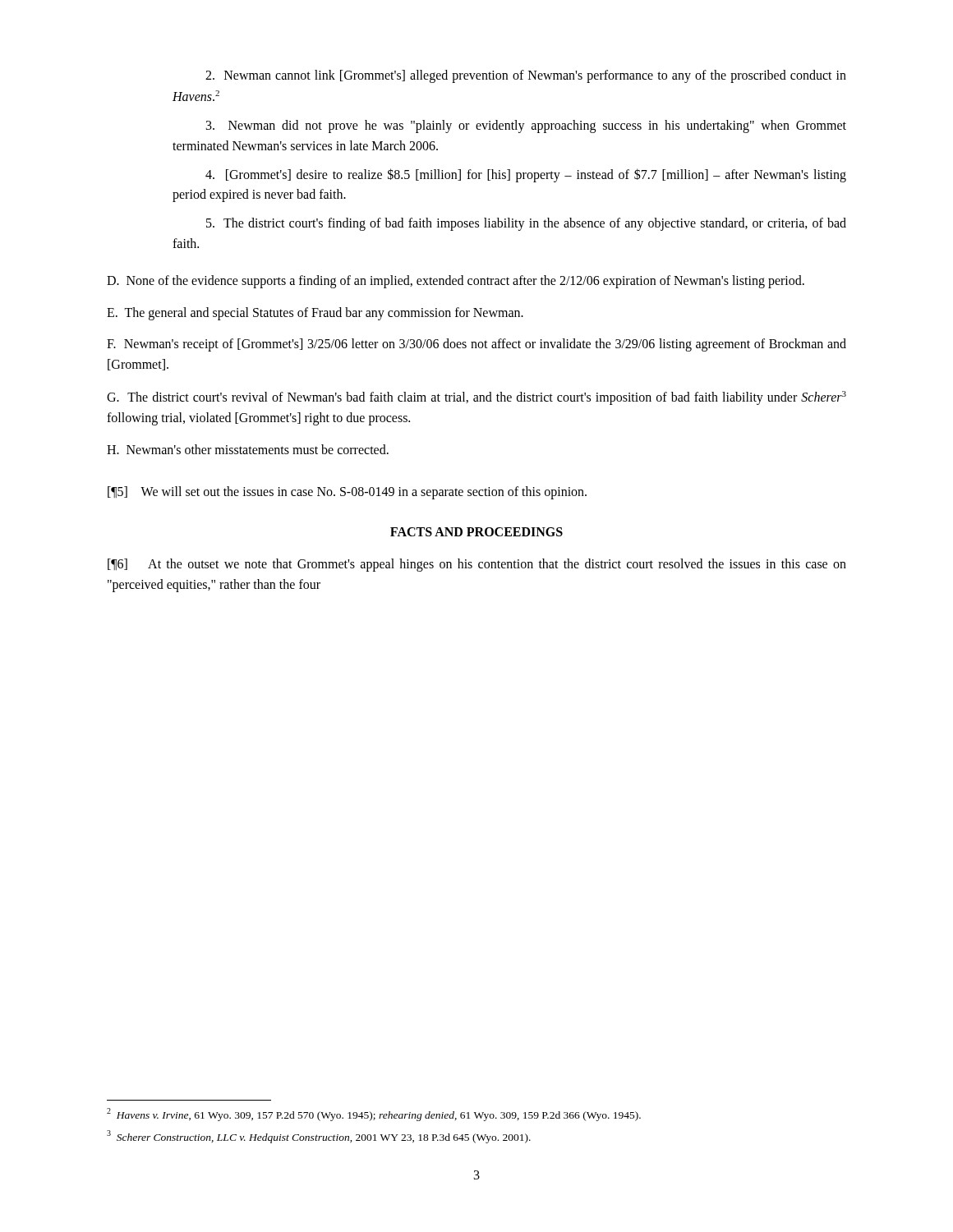Click where it says "FACTS AND PROCEEDINGS"
The height and width of the screenshot is (1232, 953).
point(476,532)
